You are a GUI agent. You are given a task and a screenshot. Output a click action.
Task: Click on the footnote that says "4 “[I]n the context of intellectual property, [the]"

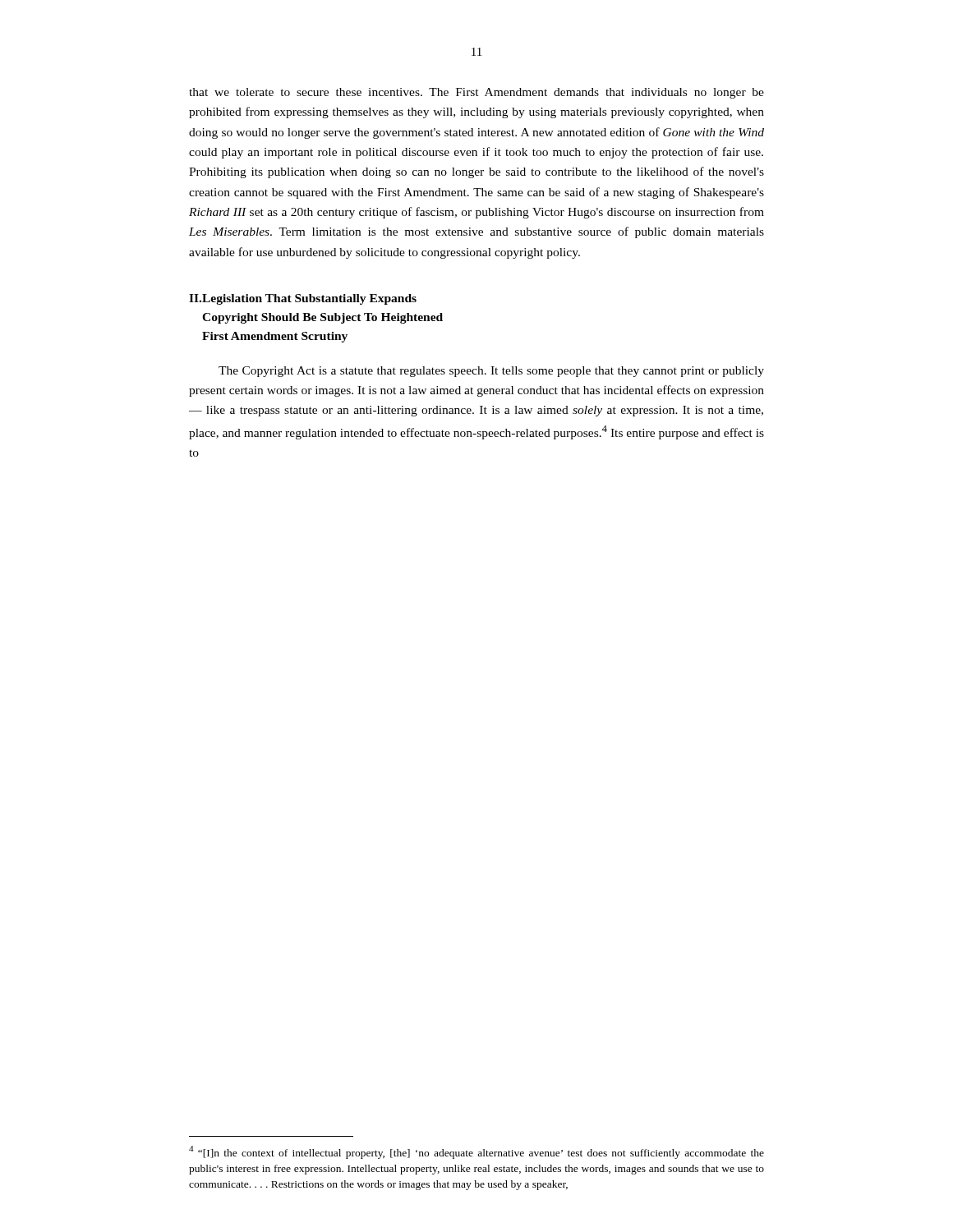click(476, 1167)
